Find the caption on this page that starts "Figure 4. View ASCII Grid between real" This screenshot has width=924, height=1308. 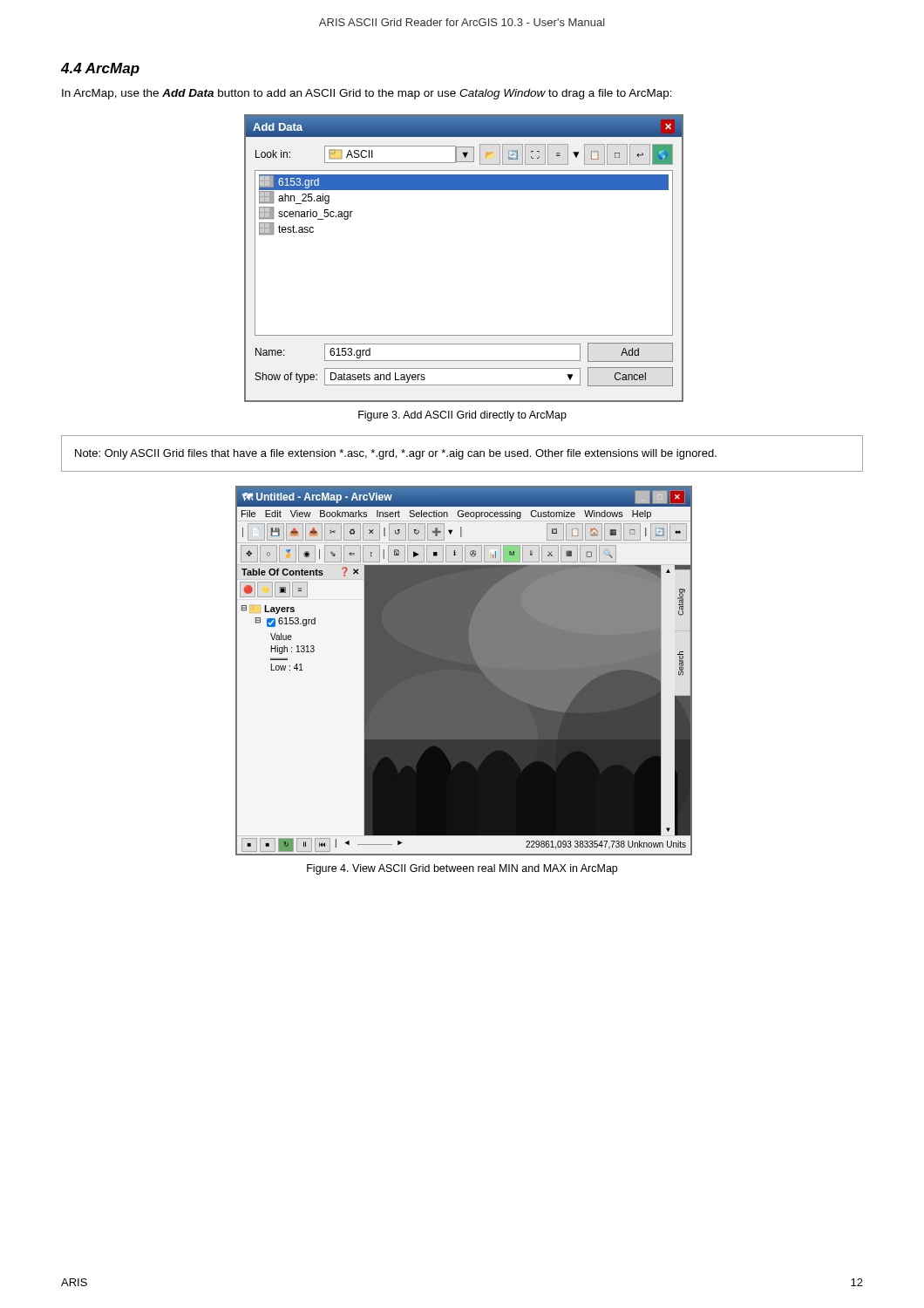[x=462, y=868]
